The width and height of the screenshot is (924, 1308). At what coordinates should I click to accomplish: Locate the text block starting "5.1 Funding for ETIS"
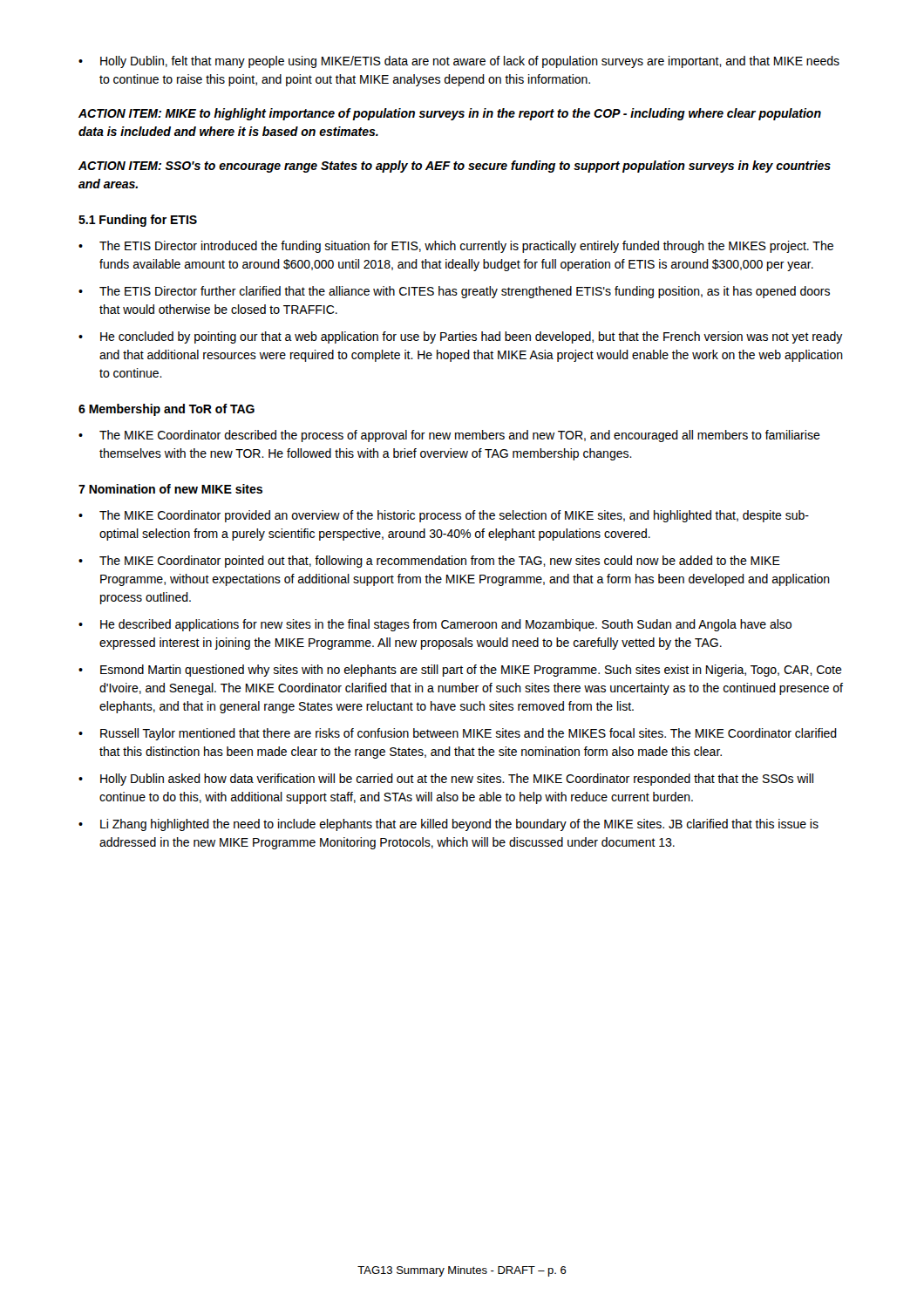[x=138, y=220]
